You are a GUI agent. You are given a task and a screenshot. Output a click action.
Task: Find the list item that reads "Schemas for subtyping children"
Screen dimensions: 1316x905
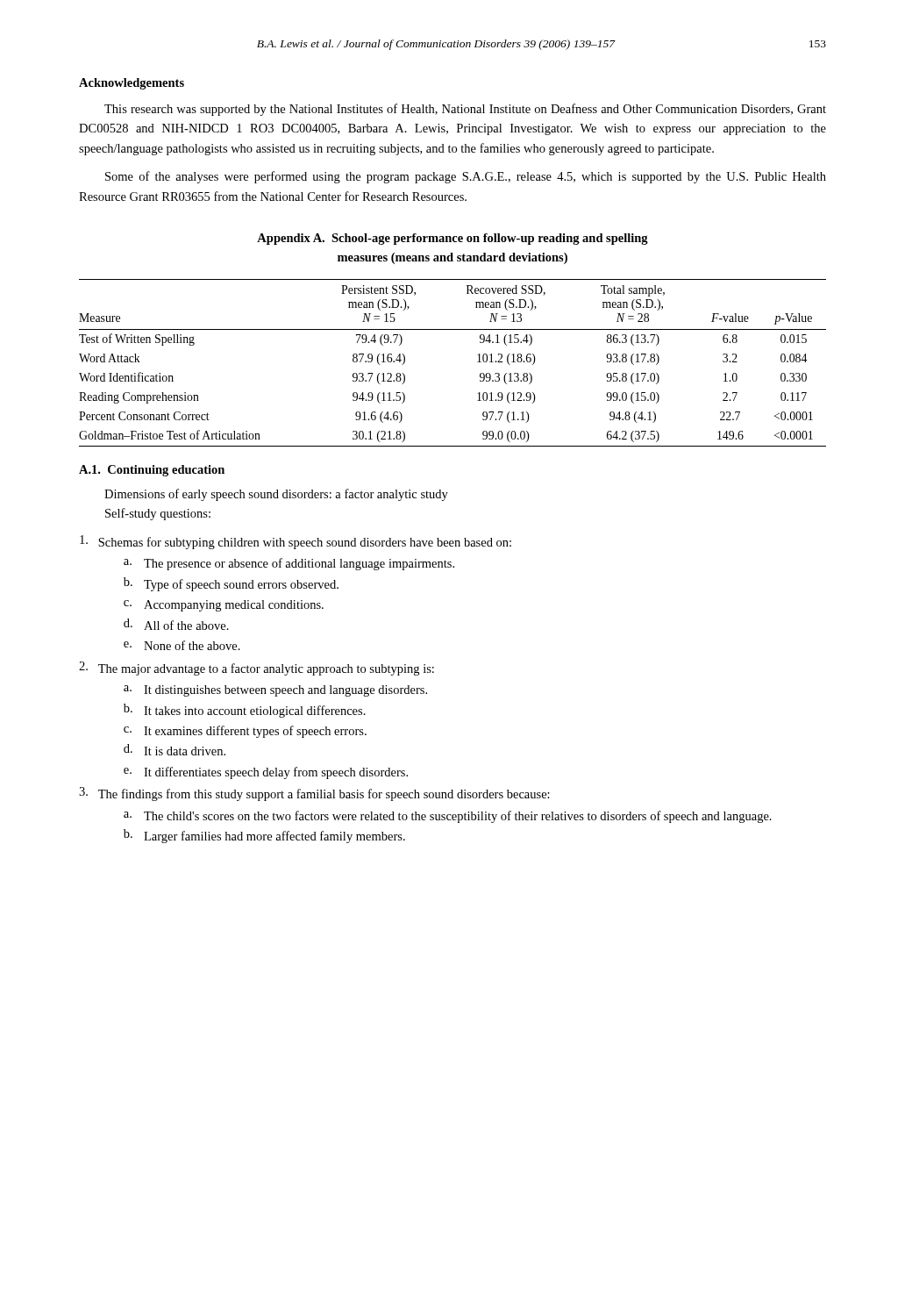452,542
